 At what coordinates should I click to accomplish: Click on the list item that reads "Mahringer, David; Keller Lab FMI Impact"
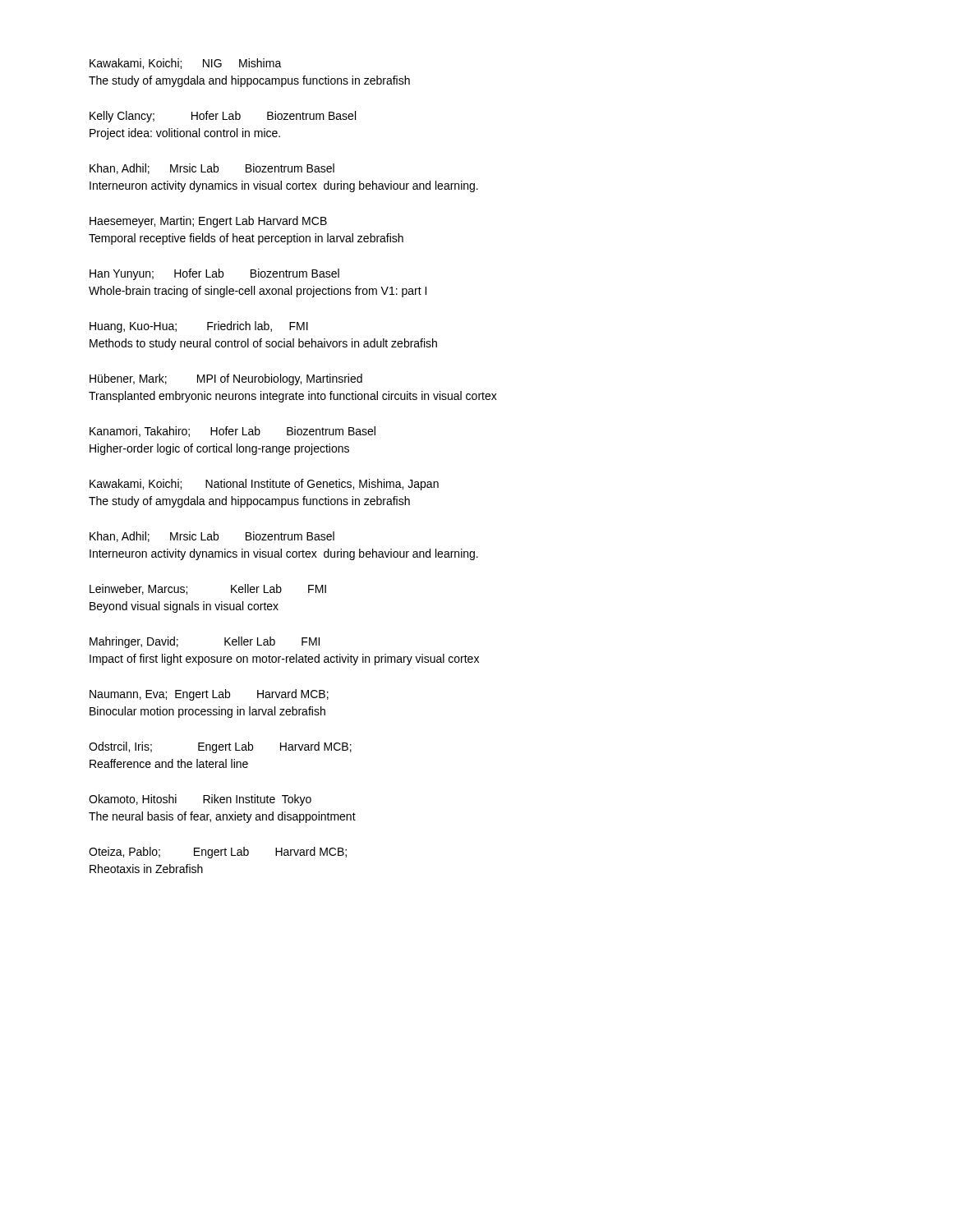coord(284,651)
